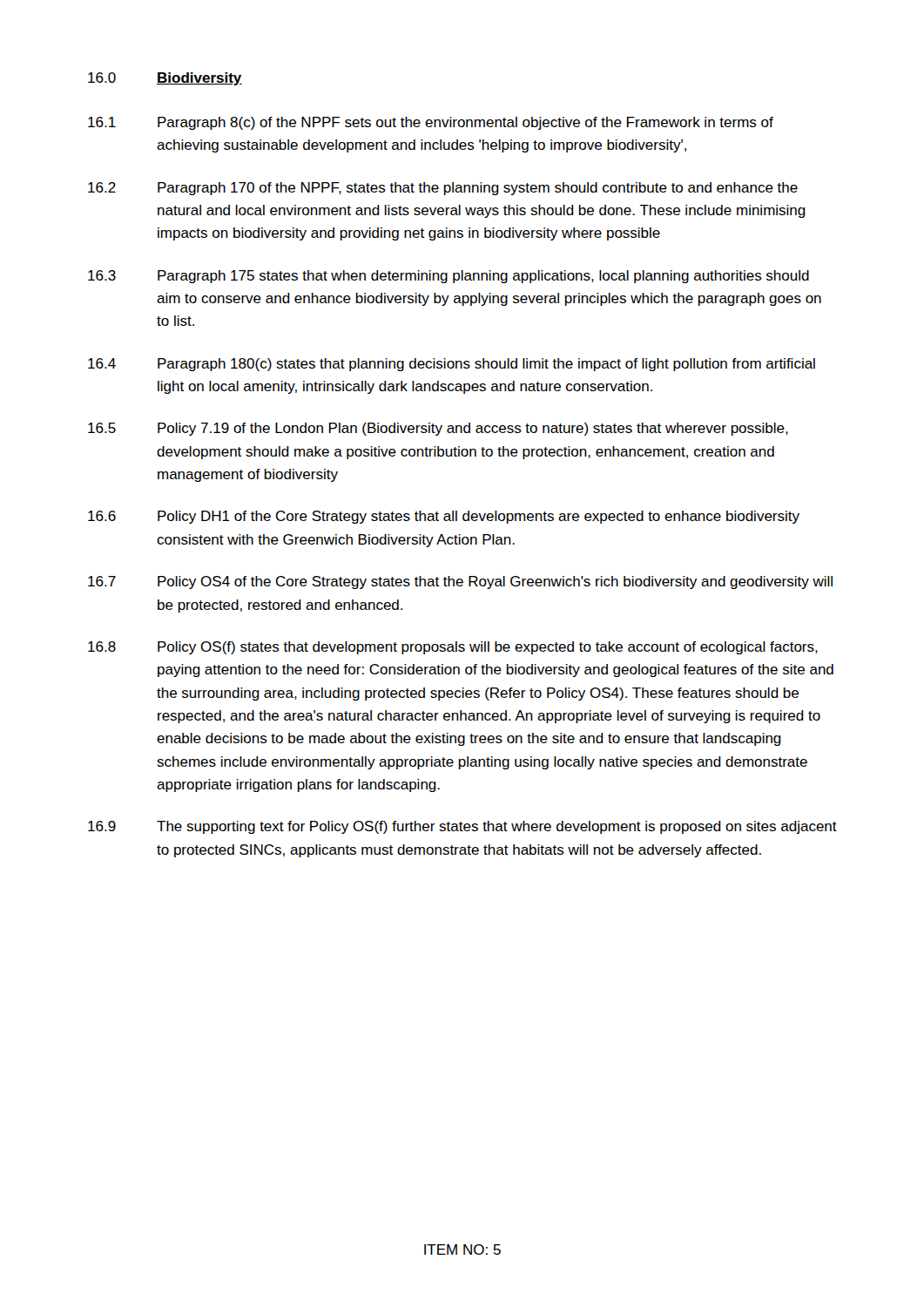The height and width of the screenshot is (1307, 924).
Task: Select the list item that says "16.6 Policy DH1 of the"
Action: [x=462, y=529]
